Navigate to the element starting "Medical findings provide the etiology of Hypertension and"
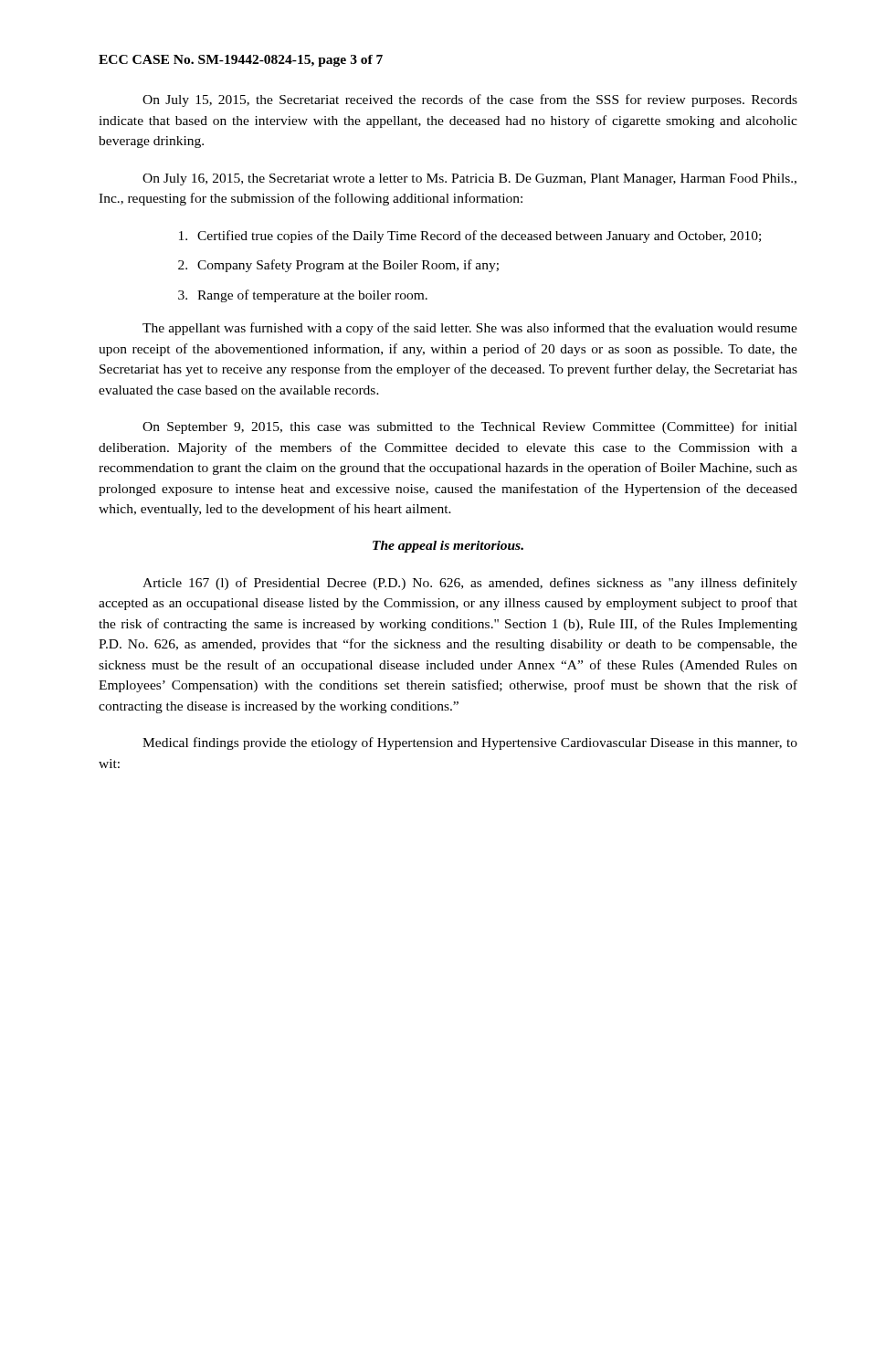 448,752
